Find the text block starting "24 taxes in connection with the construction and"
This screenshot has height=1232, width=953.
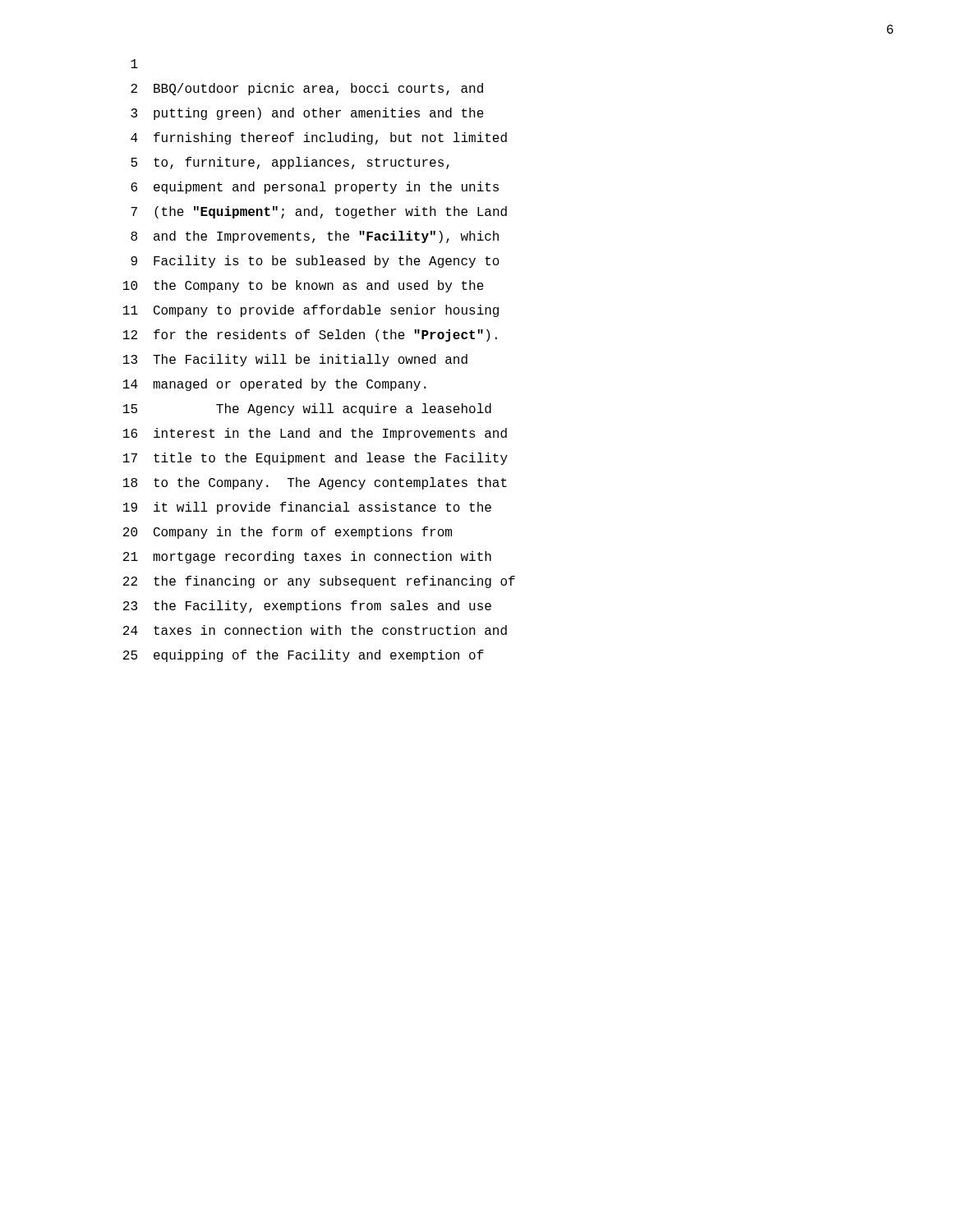click(x=303, y=632)
